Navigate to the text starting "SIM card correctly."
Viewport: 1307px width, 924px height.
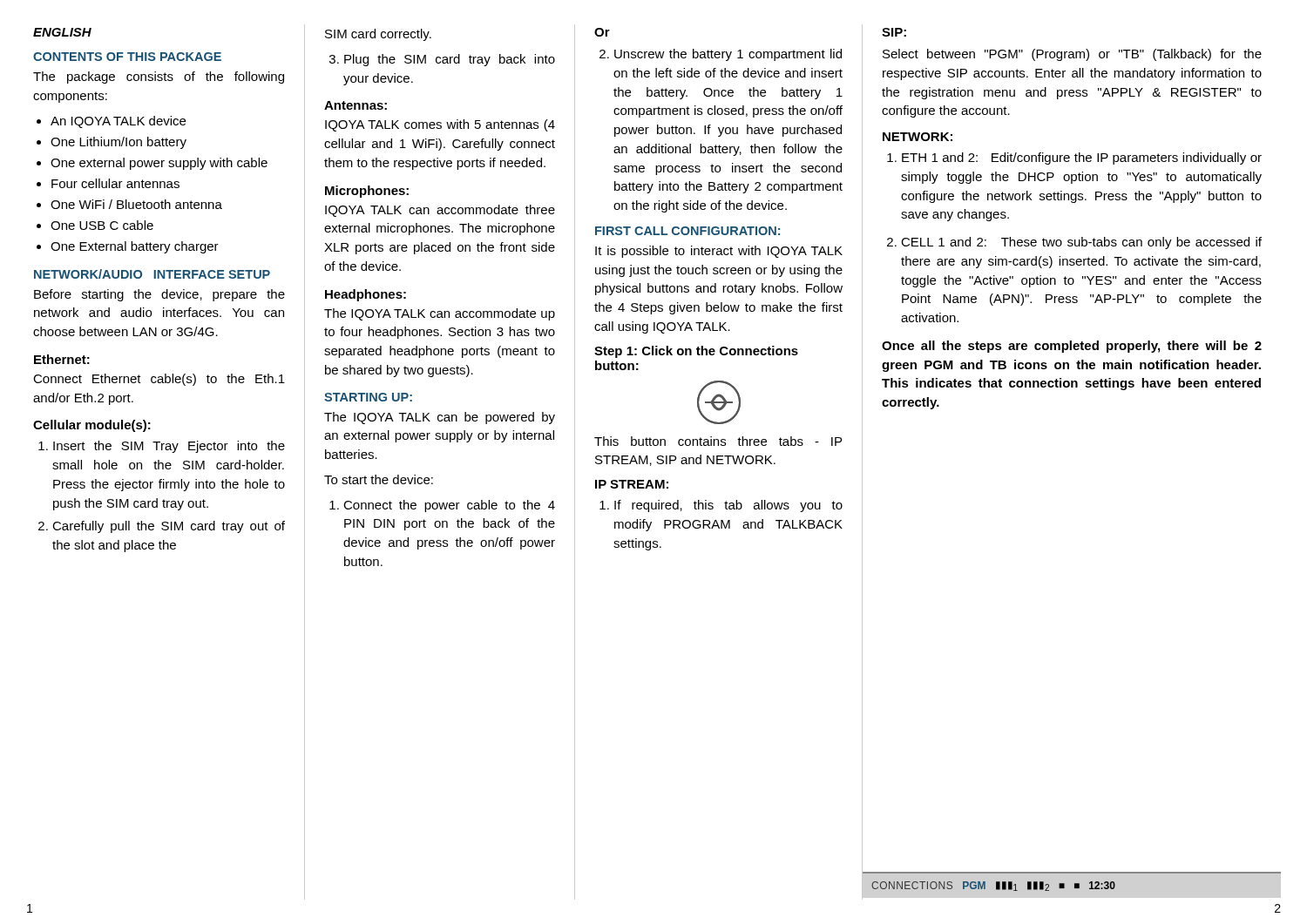(x=440, y=34)
